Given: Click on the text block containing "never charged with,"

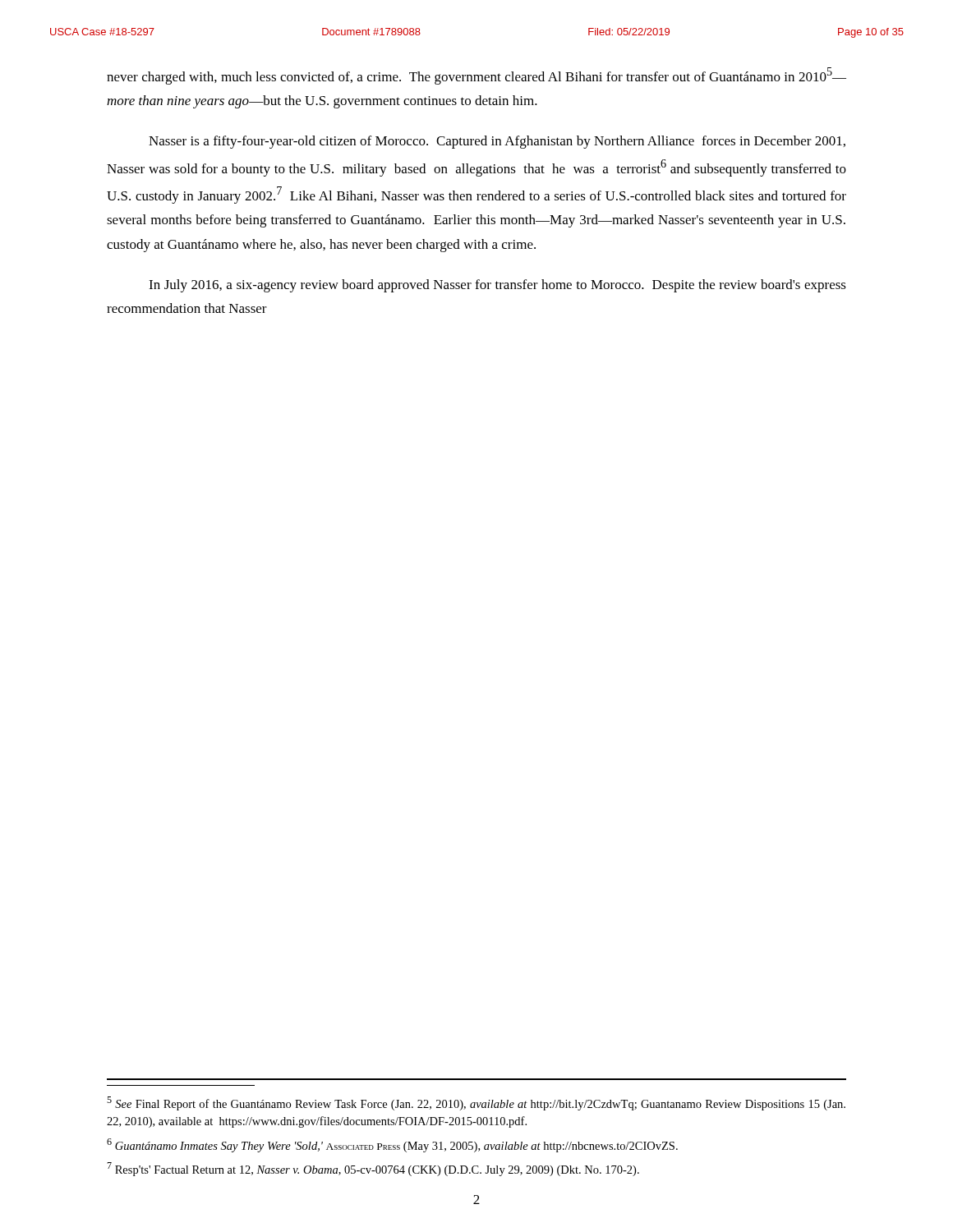Looking at the screenshot, I should 476,87.
